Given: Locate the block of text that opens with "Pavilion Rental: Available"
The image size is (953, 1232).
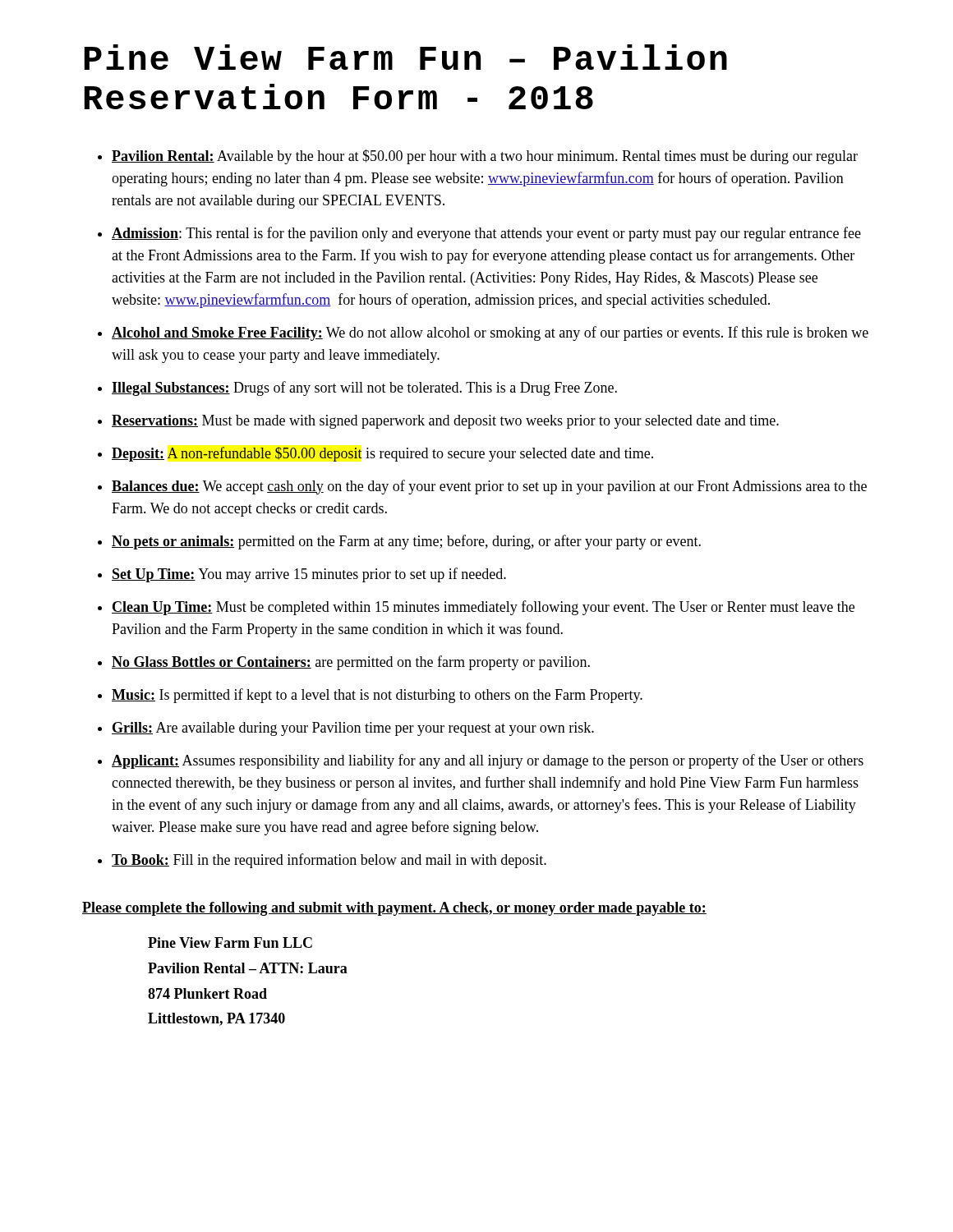Looking at the screenshot, I should click(x=485, y=178).
